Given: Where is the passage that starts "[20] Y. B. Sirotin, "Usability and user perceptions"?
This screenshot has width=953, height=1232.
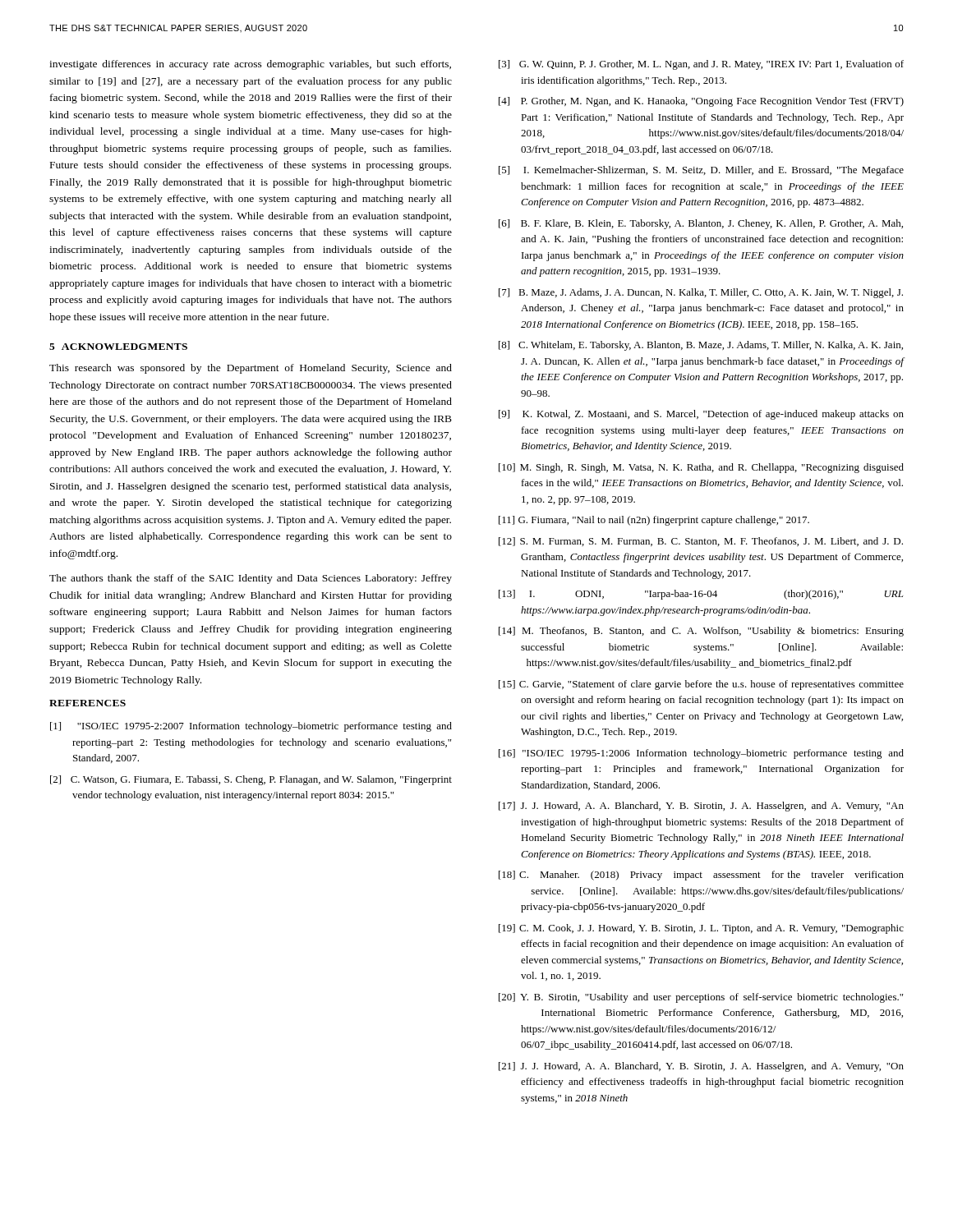Looking at the screenshot, I should click(701, 1020).
